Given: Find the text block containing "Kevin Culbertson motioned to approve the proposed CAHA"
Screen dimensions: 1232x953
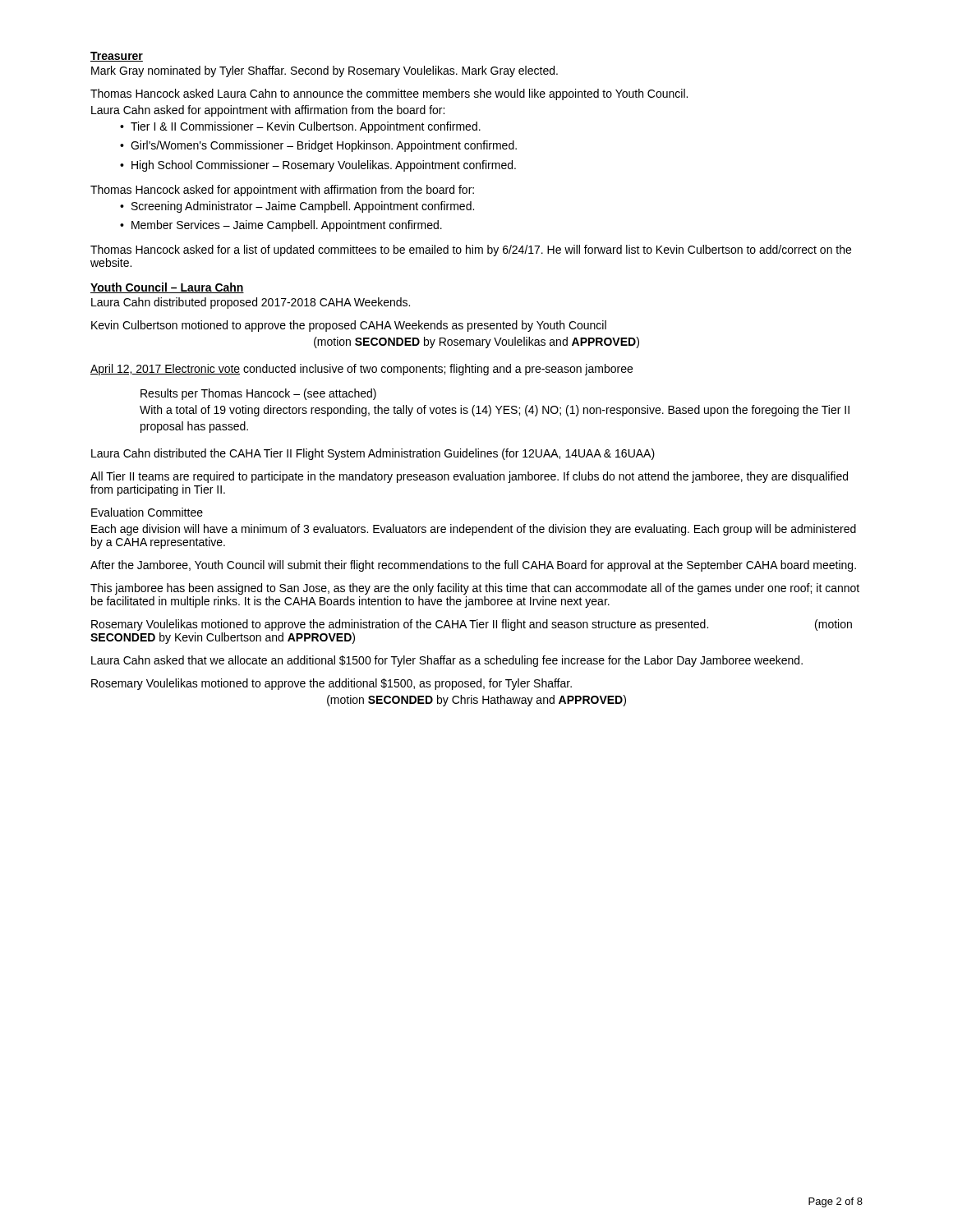Looking at the screenshot, I should (349, 326).
